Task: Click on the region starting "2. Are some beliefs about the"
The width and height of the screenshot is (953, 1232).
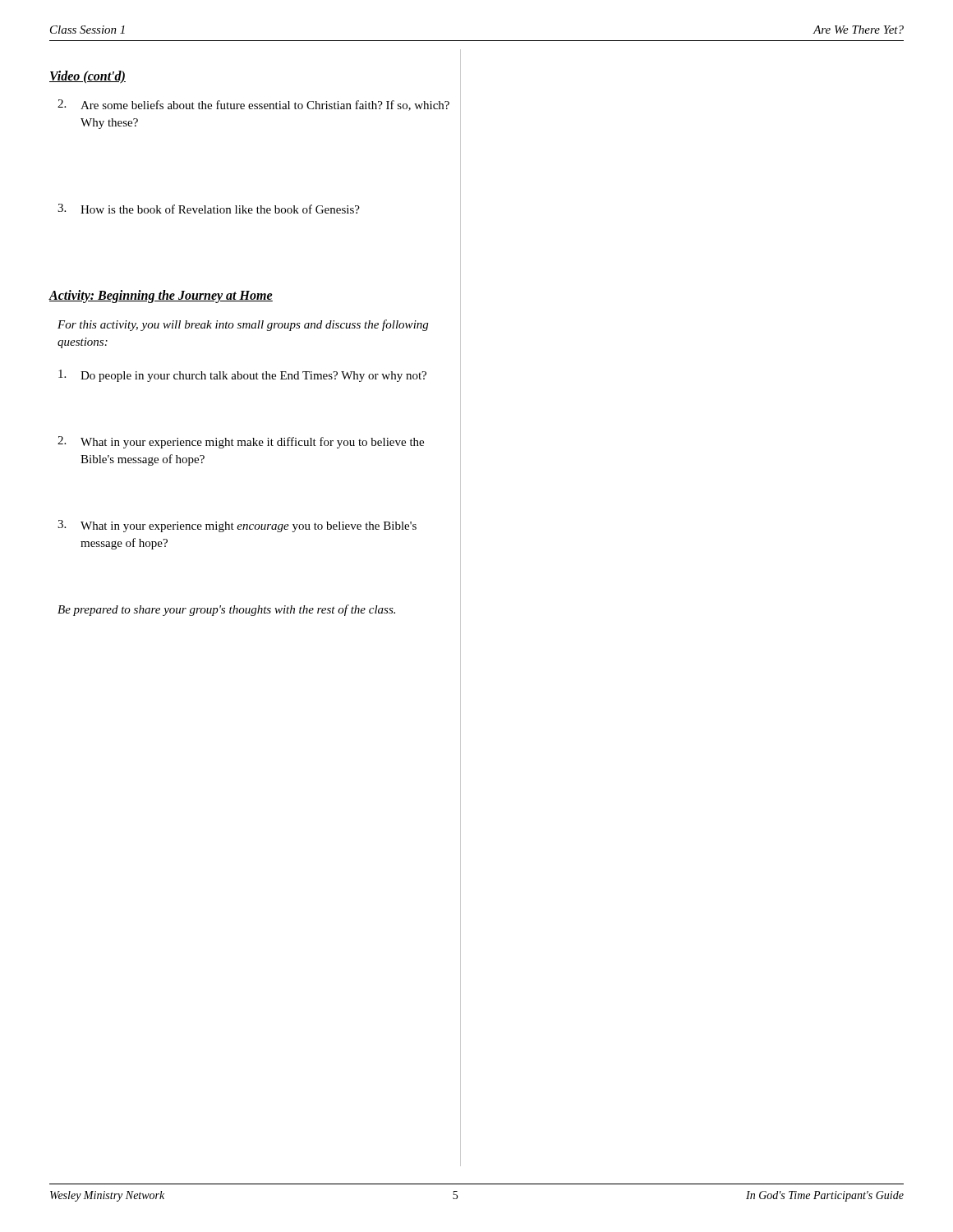Action: tap(259, 114)
